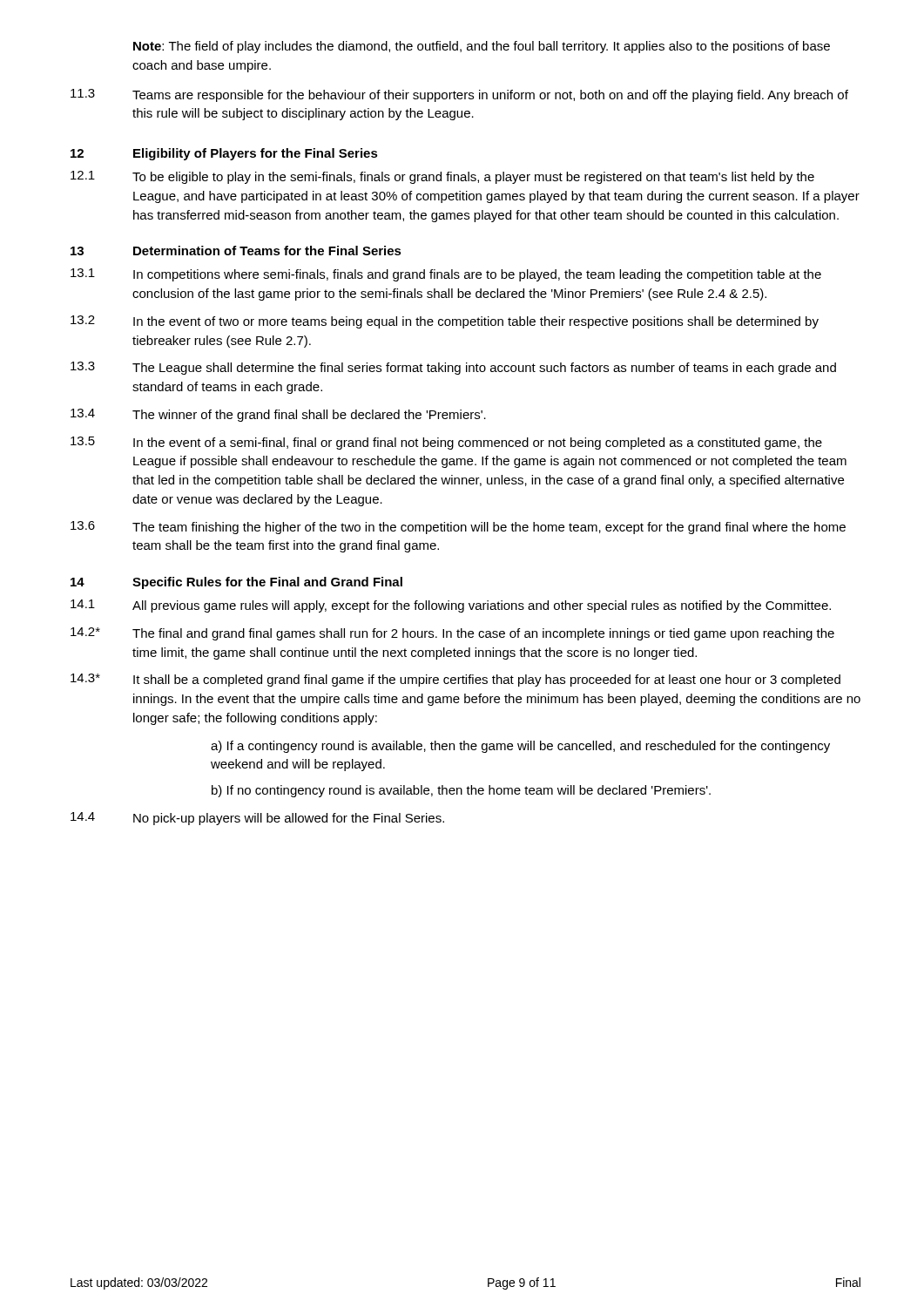Viewport: 924px width, 1307px height.
Task: Locate the section header that reads "13 Determination of"
Action: click(x=236, y=251)
